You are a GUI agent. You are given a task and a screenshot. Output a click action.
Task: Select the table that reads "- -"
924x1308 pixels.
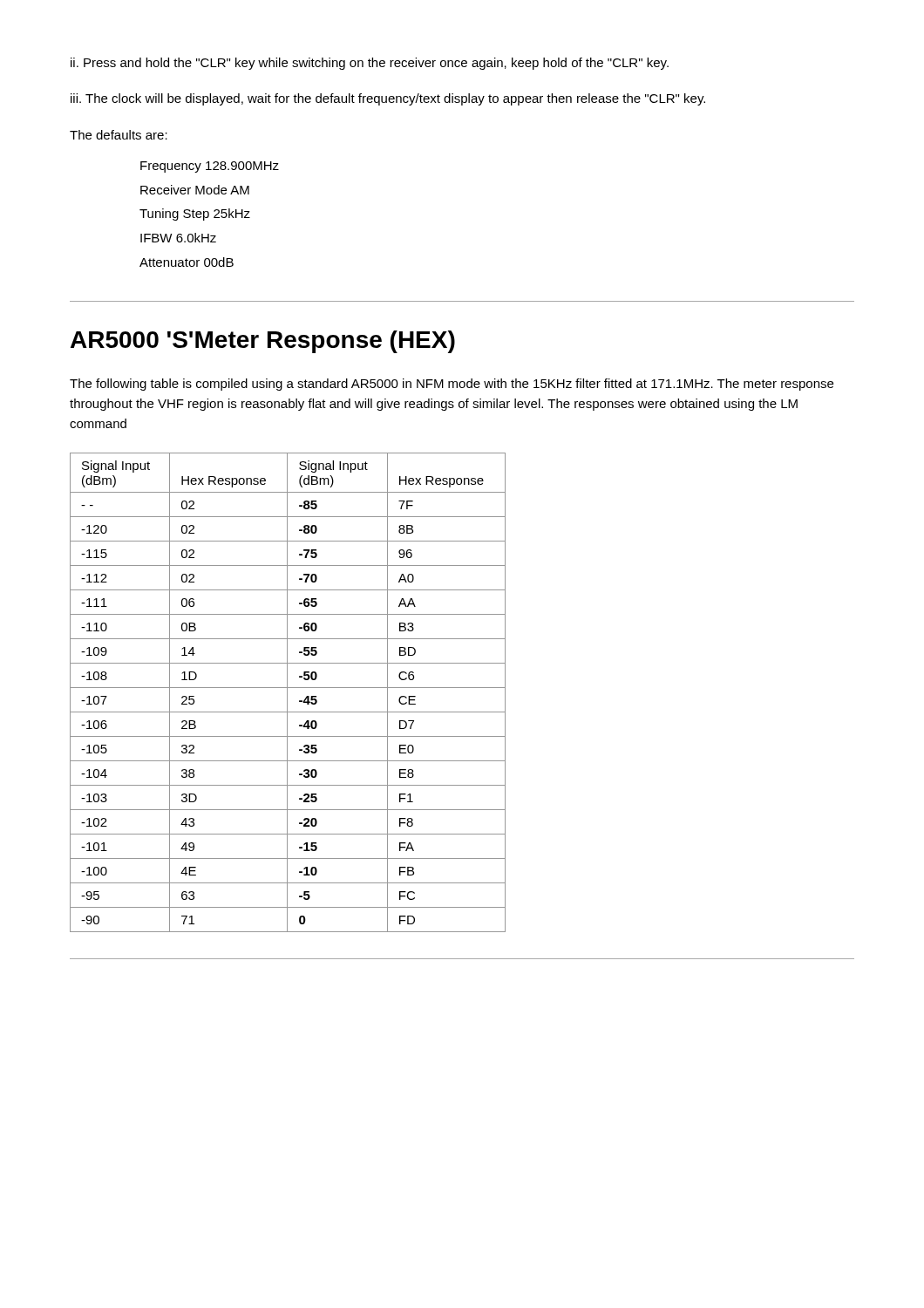[x=462, y=693]
